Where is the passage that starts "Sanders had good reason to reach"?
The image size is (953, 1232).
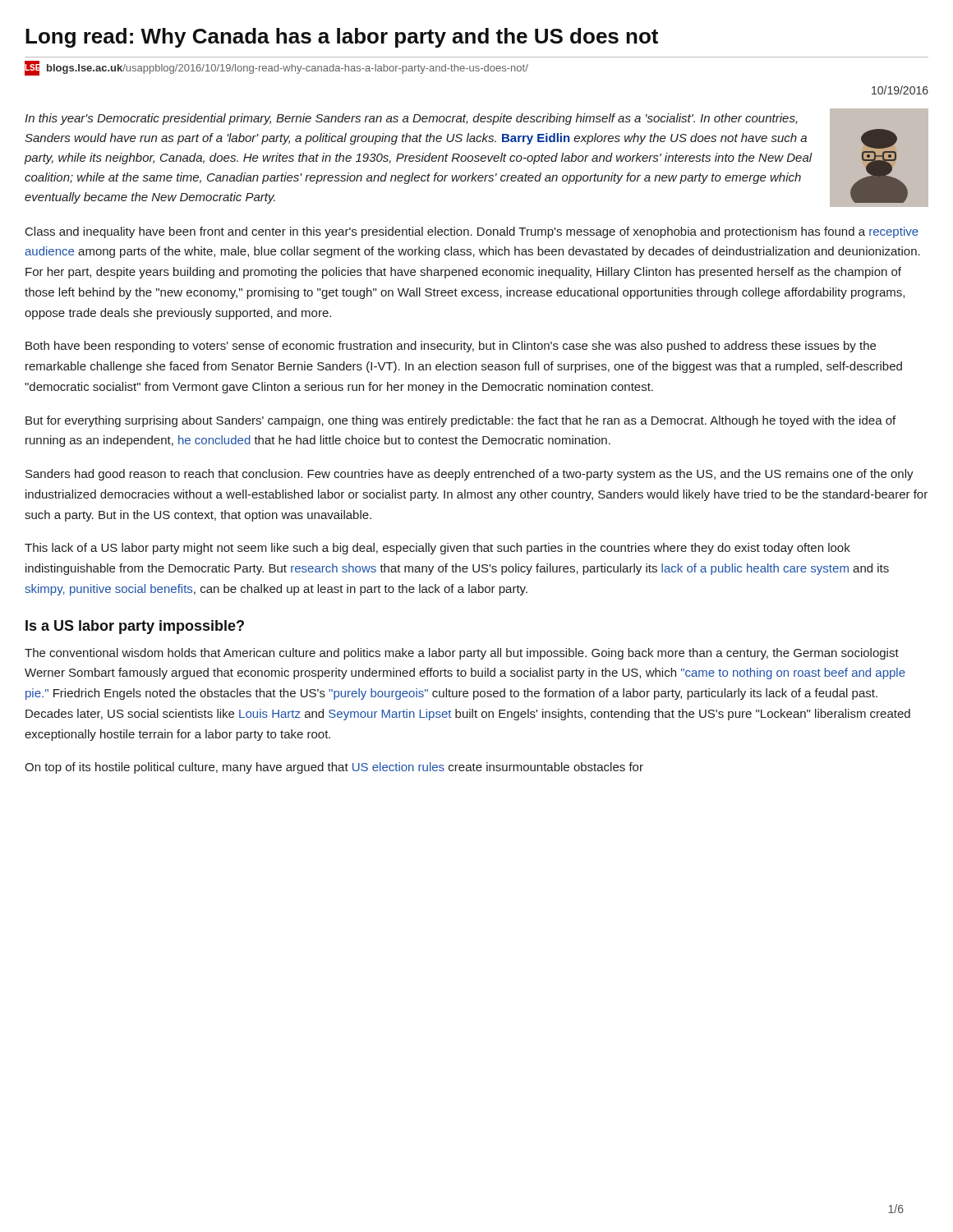click(476, 494)
